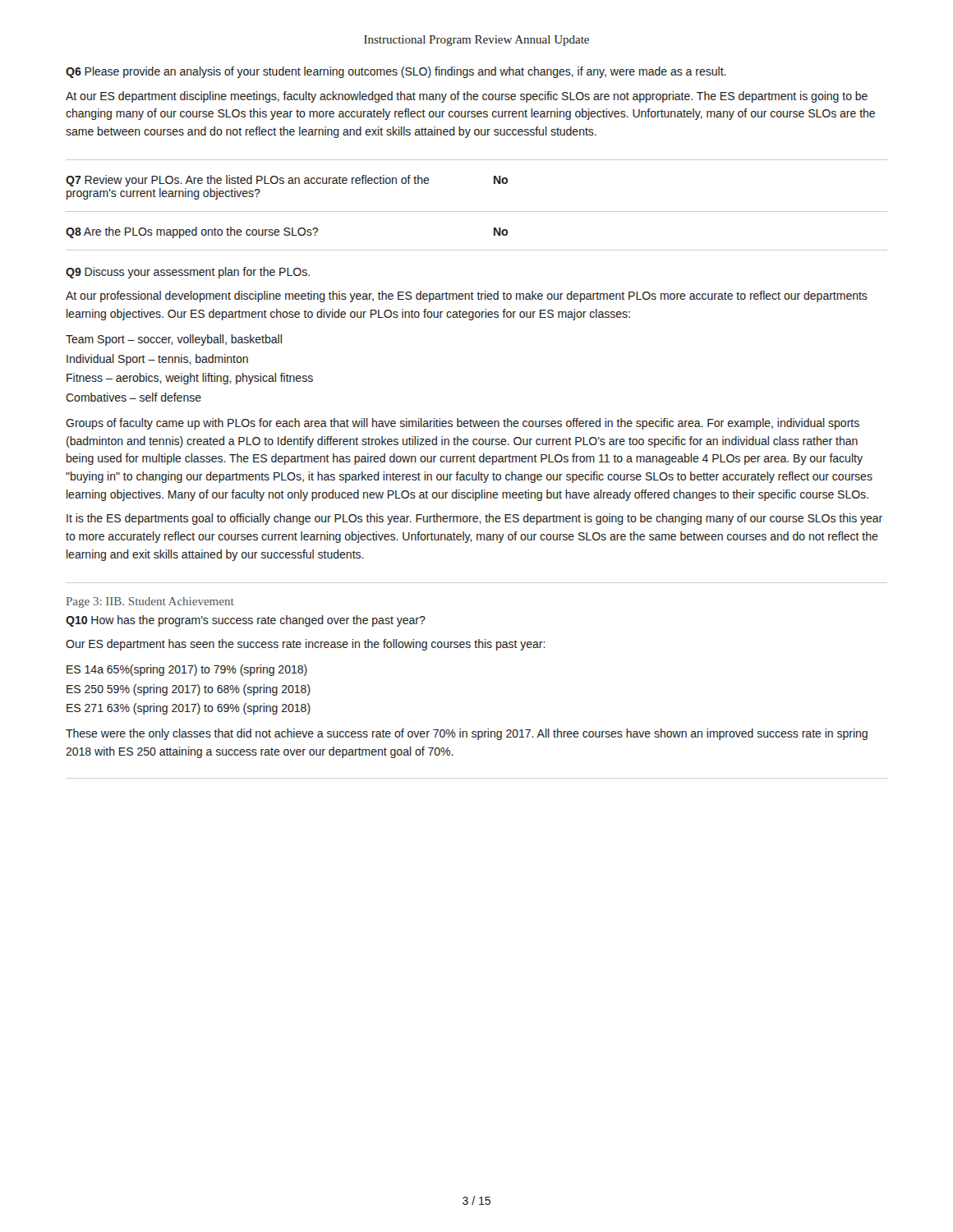Click on the list item containing "Combatives – self defense"
This screenshot has height=1232, width=953.
(134, 397)
